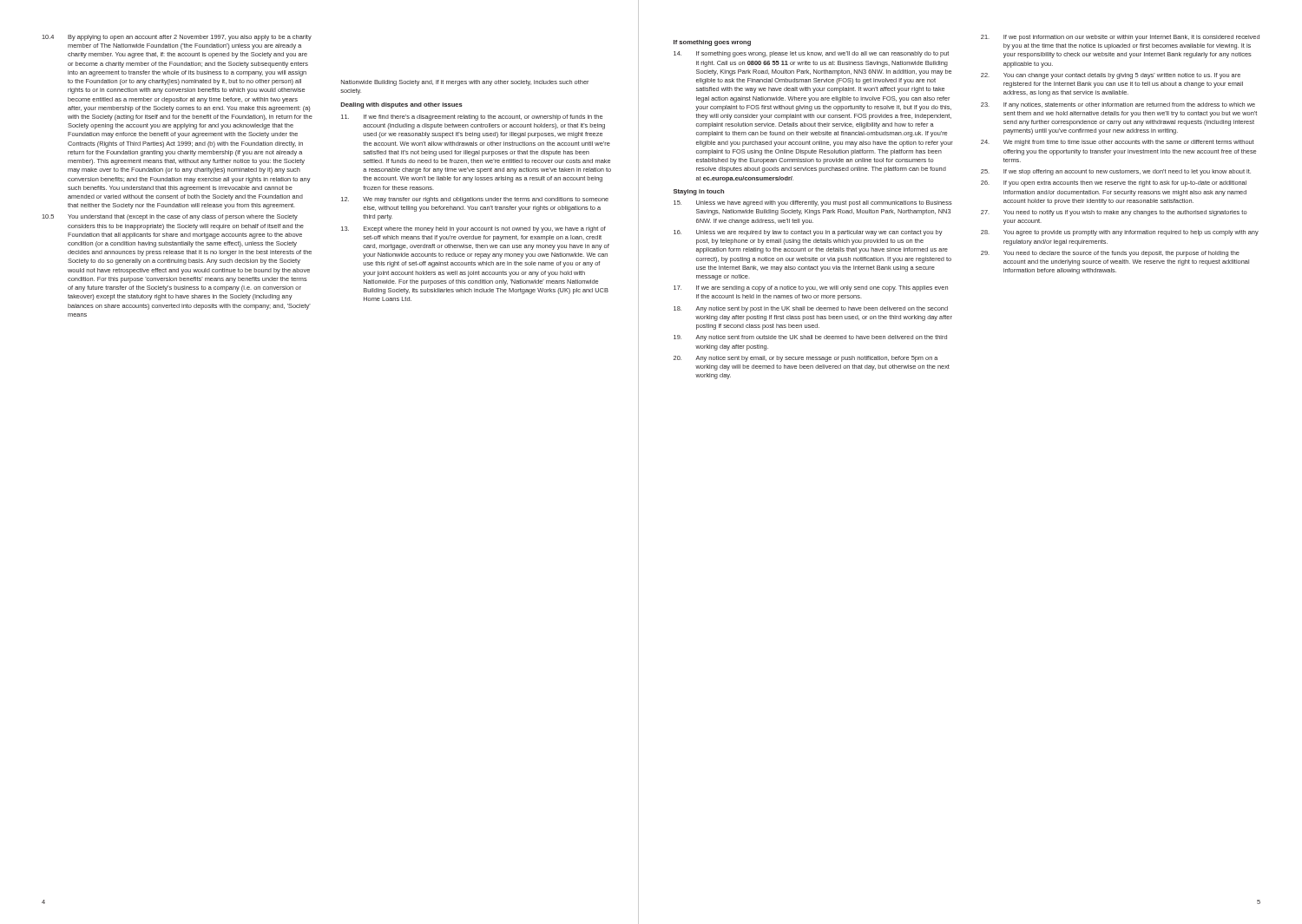Locate the block of text that opens with "13. Except where the money held in"
This screenshot has width=1302, height=924.
[476, 264]
